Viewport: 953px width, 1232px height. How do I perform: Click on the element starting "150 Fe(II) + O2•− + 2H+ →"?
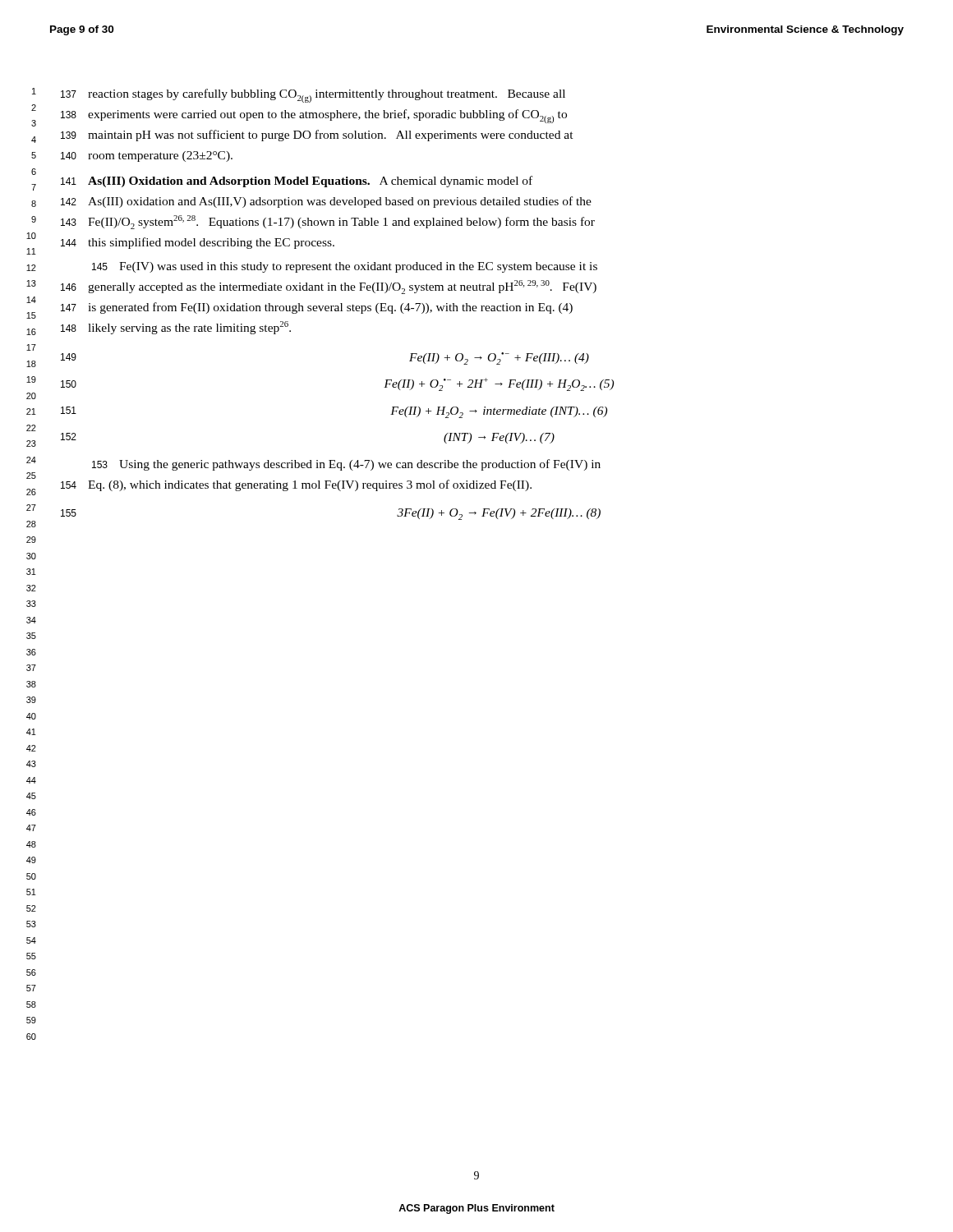[478, 384]
